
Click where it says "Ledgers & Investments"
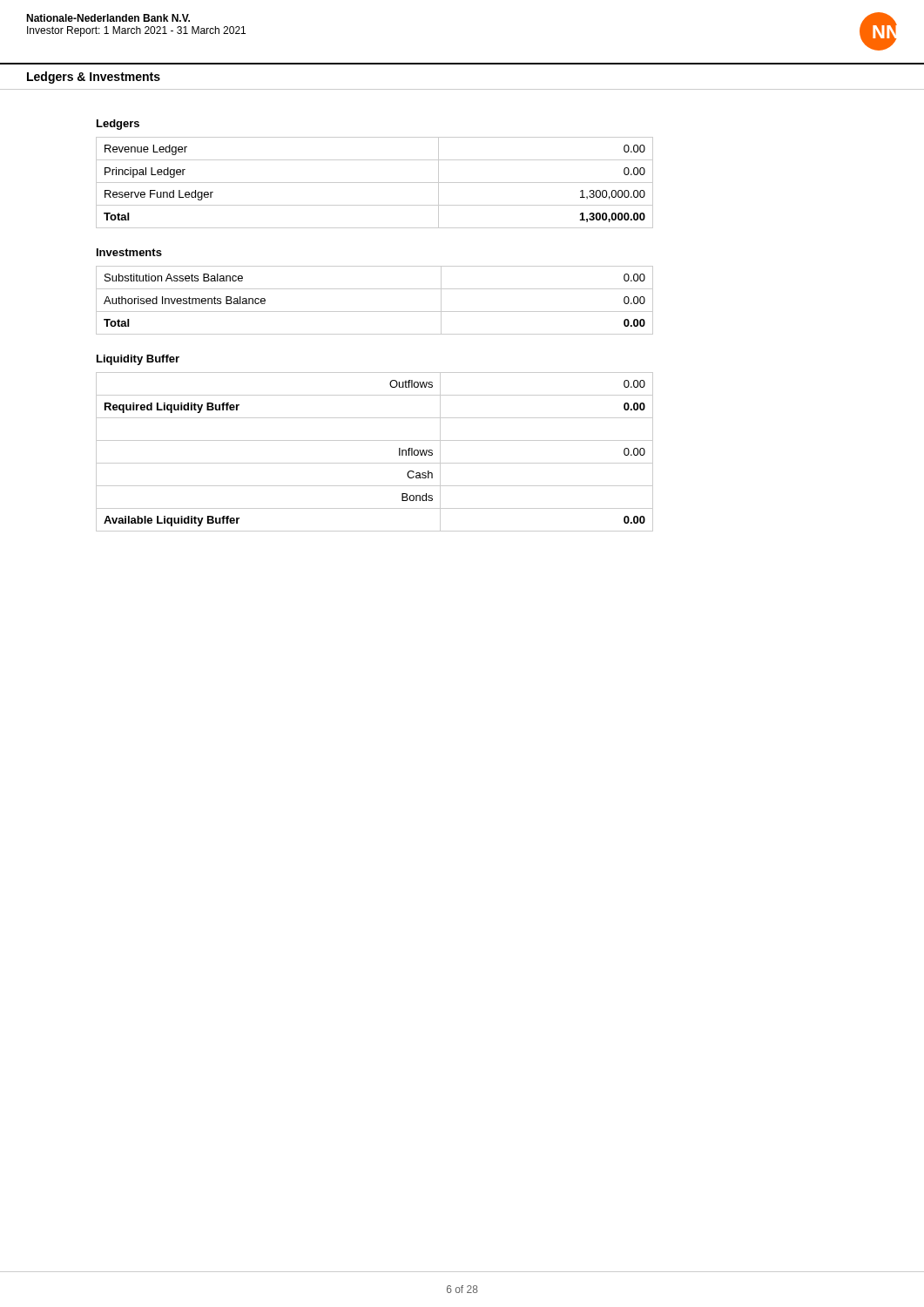pos(93,77)
